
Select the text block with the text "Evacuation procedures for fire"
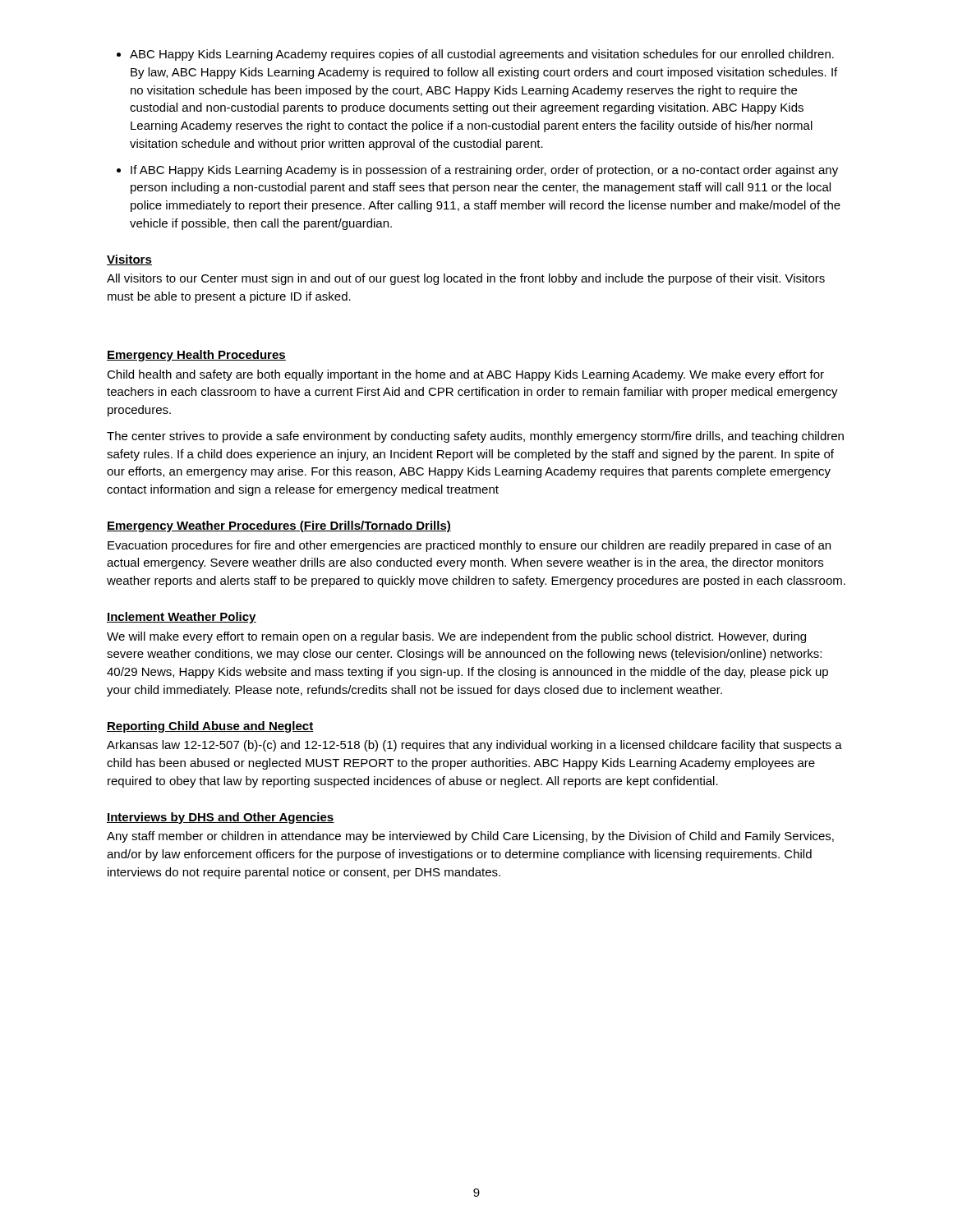pyautogui.click(x=476, y=562)
